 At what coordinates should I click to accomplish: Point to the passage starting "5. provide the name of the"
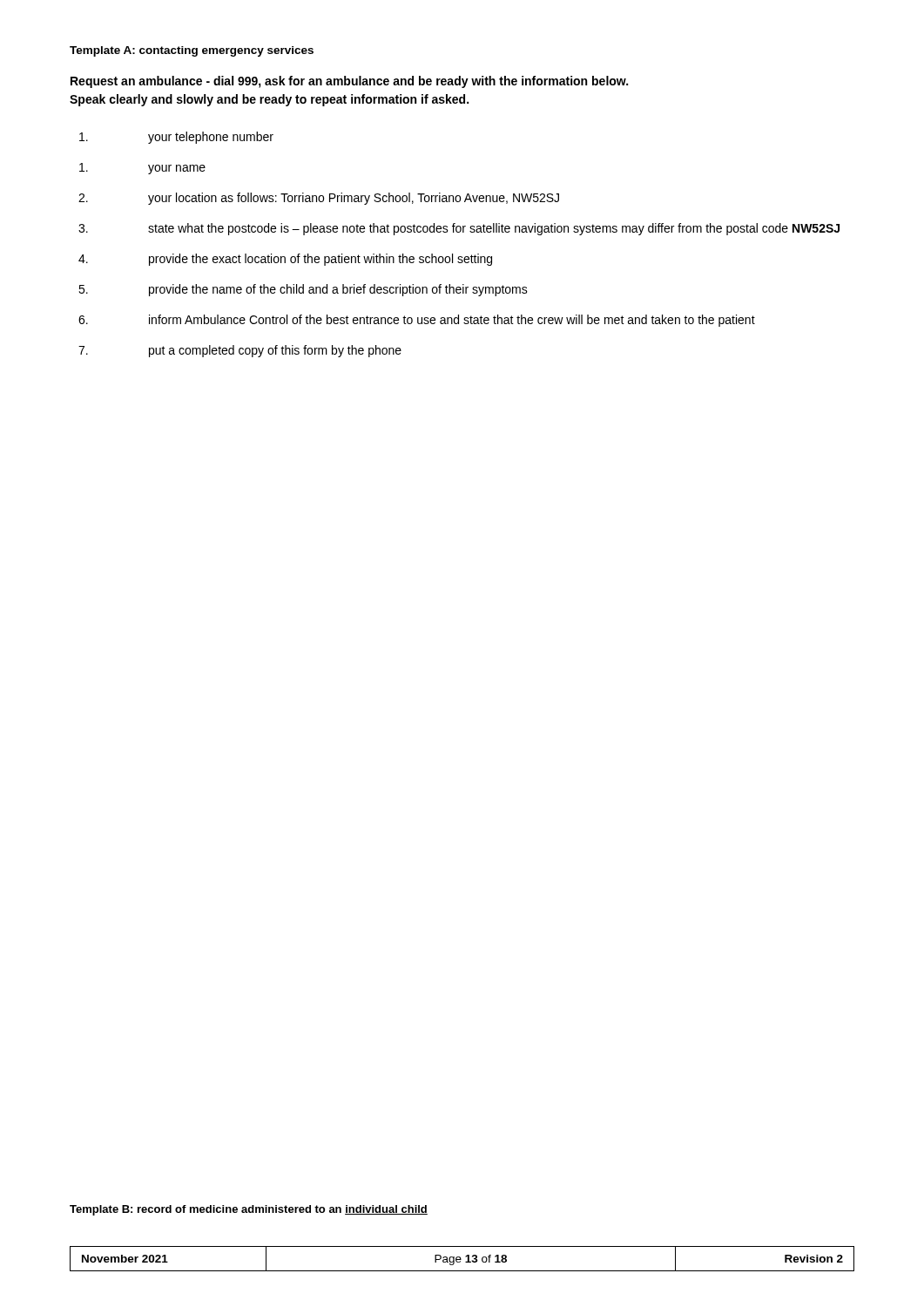coord(462,290)
